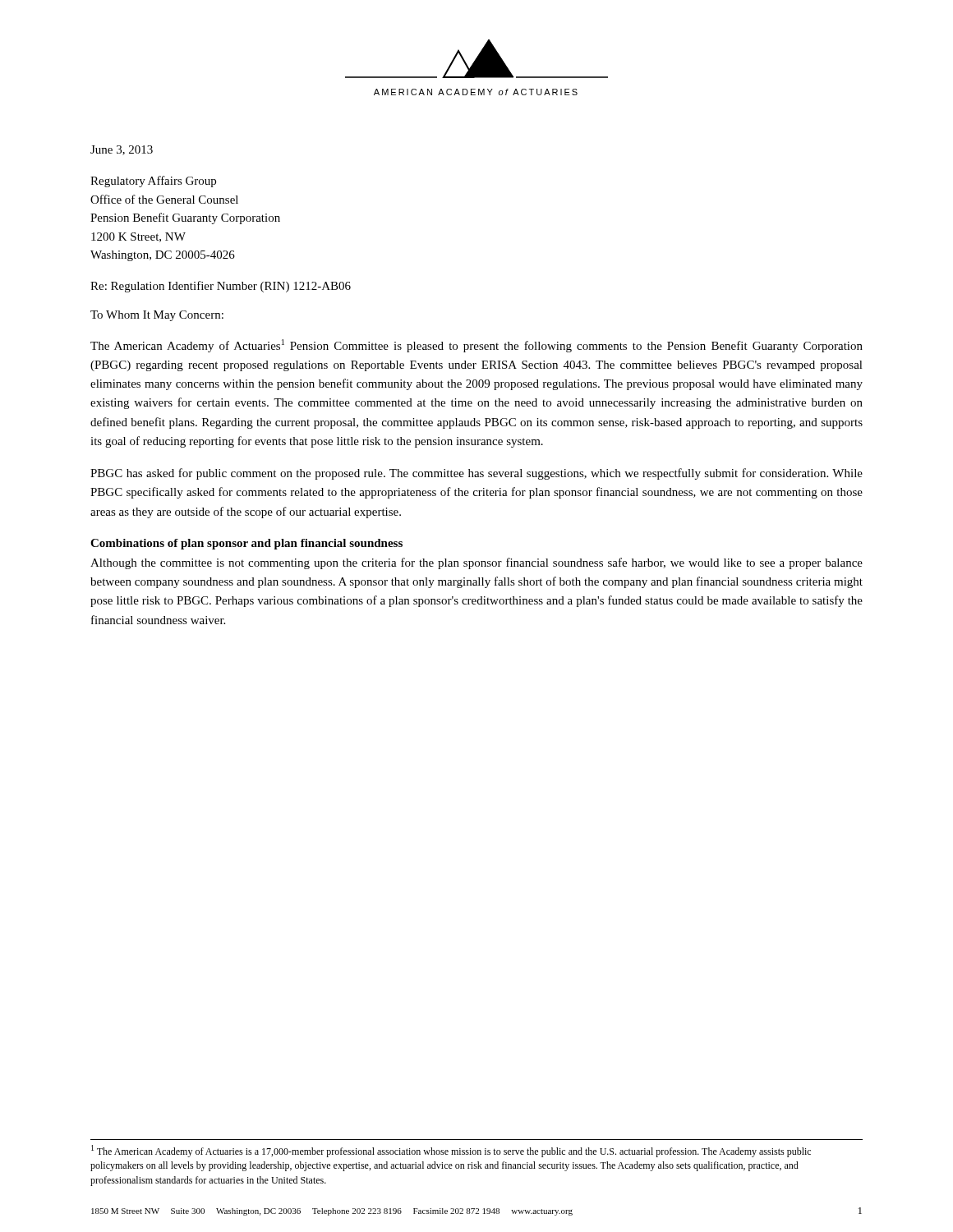The height and width of the screenshot is (1232, 953).
Task: Where is the passage that starts "The American Academy of Actuaries1"?
Action: pos(476,392)
